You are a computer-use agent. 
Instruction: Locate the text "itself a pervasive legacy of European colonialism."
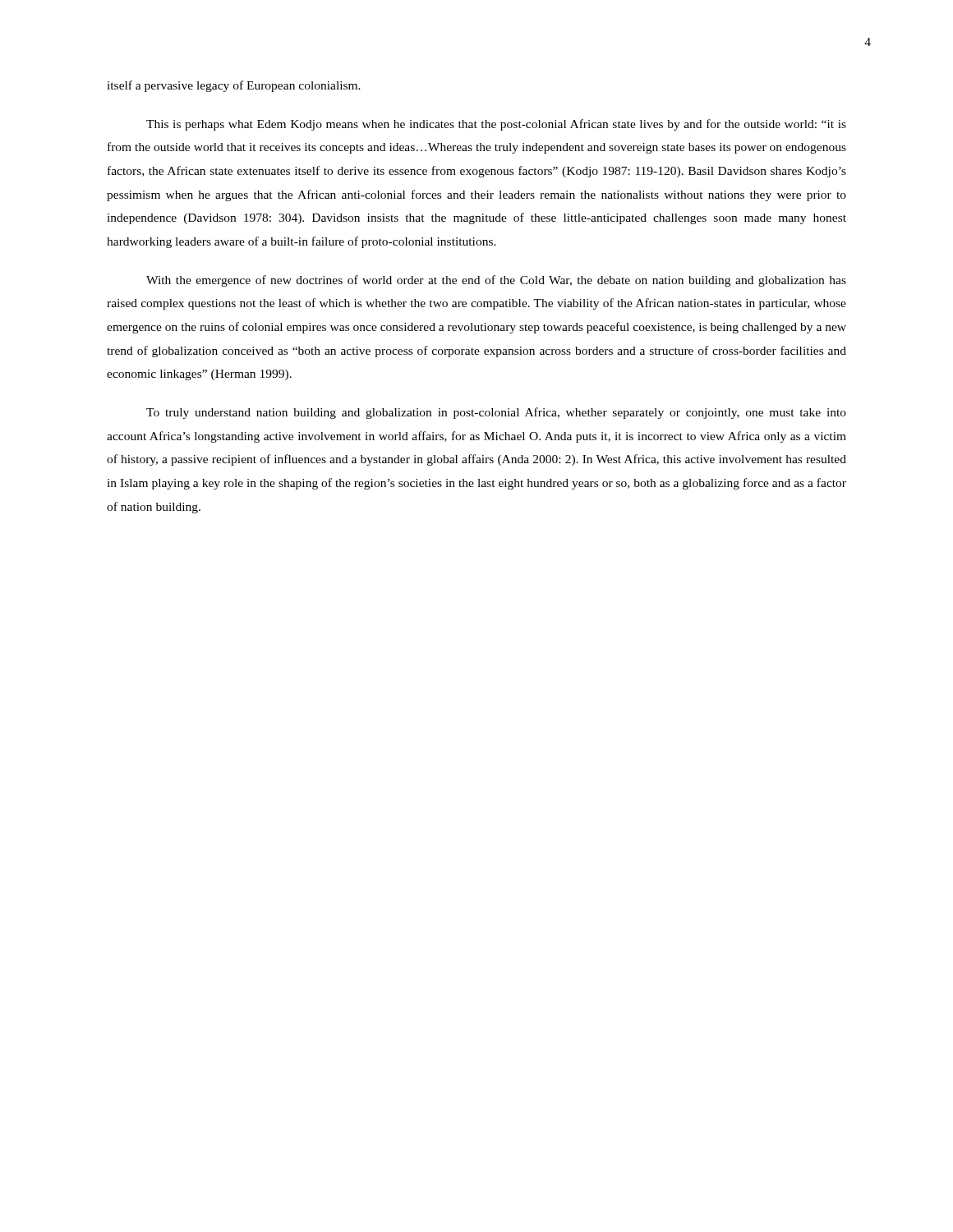point(234,86)
